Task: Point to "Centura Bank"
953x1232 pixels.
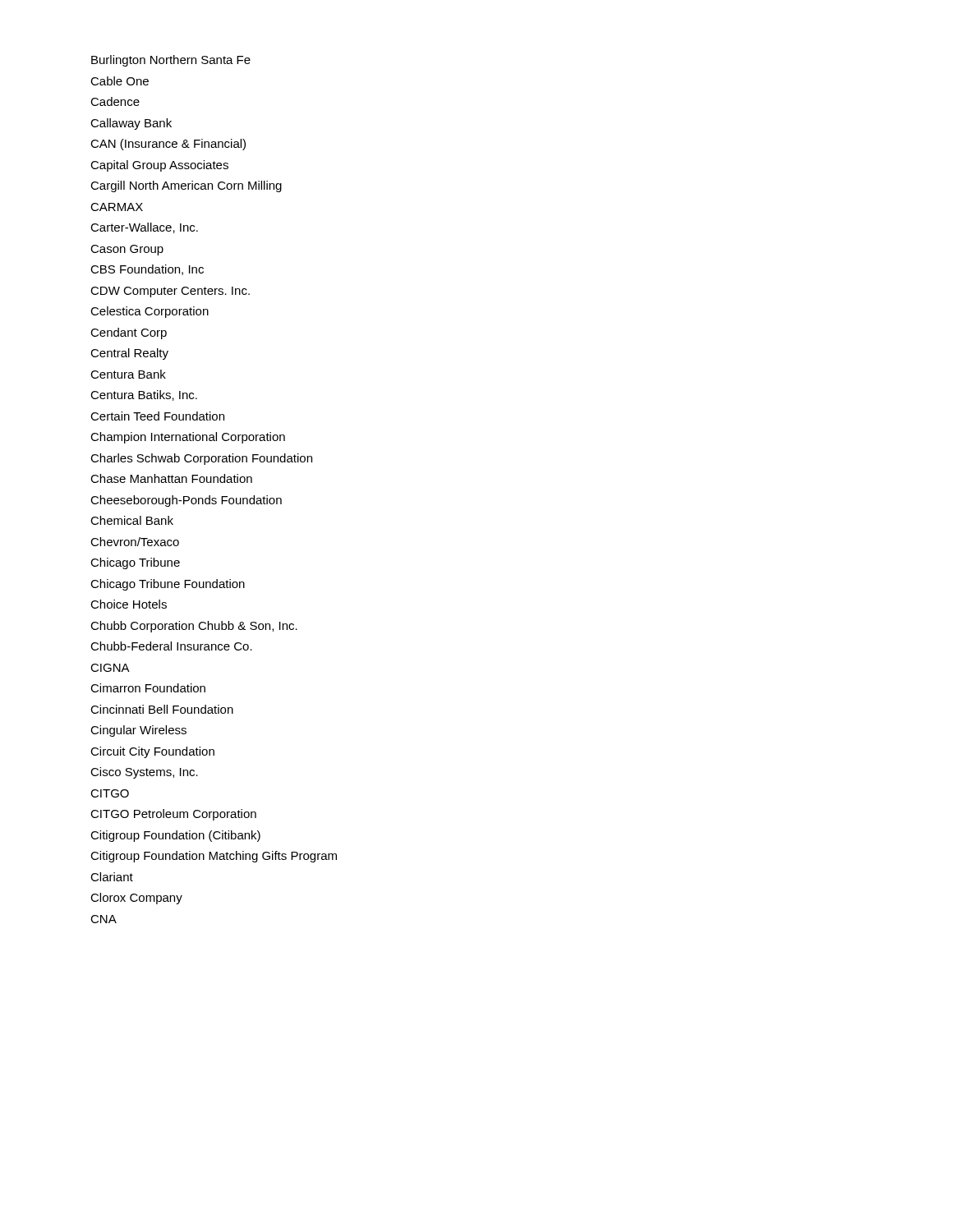Action: point(128,374)
